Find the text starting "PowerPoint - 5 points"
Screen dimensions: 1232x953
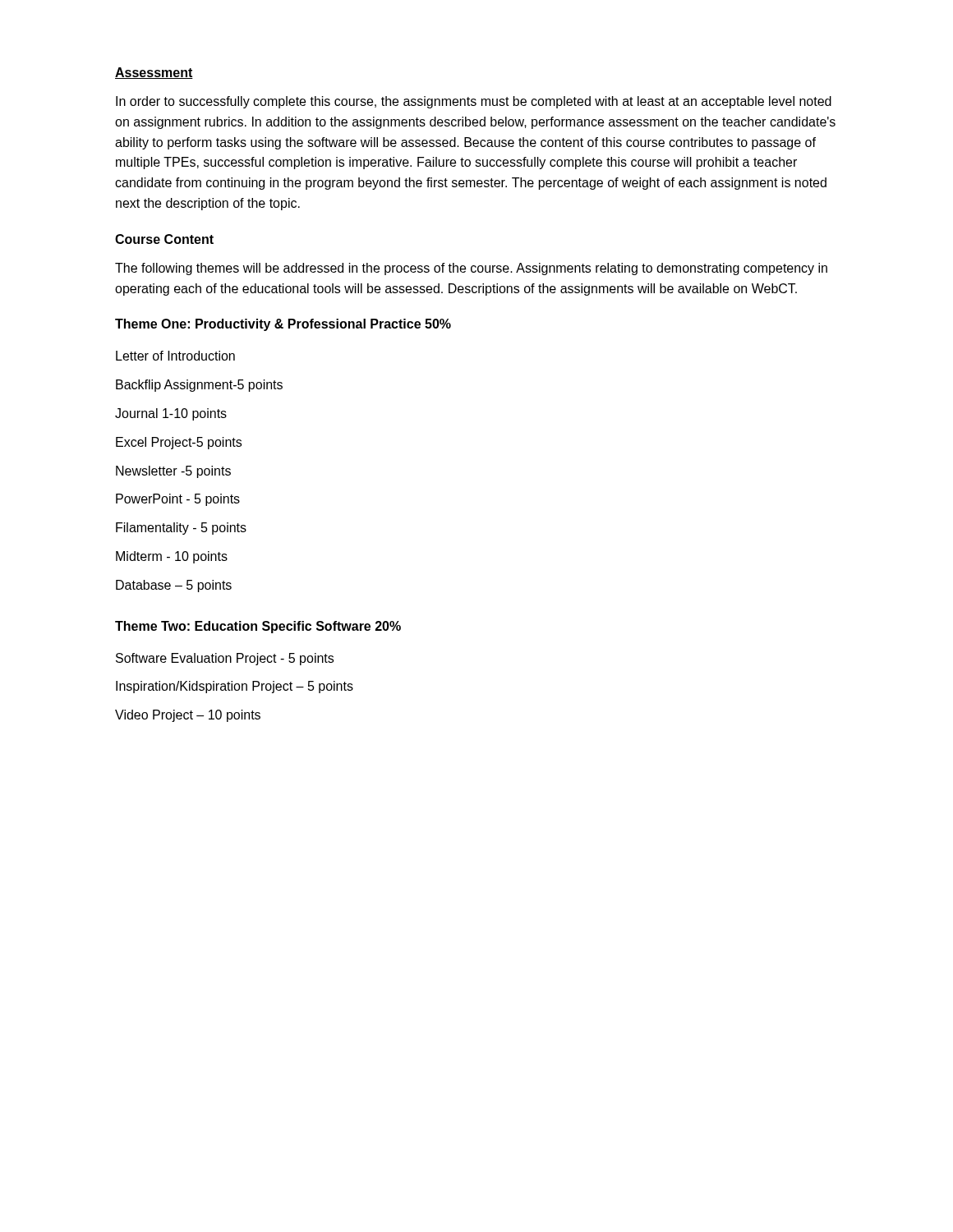[x=177, y=499]
